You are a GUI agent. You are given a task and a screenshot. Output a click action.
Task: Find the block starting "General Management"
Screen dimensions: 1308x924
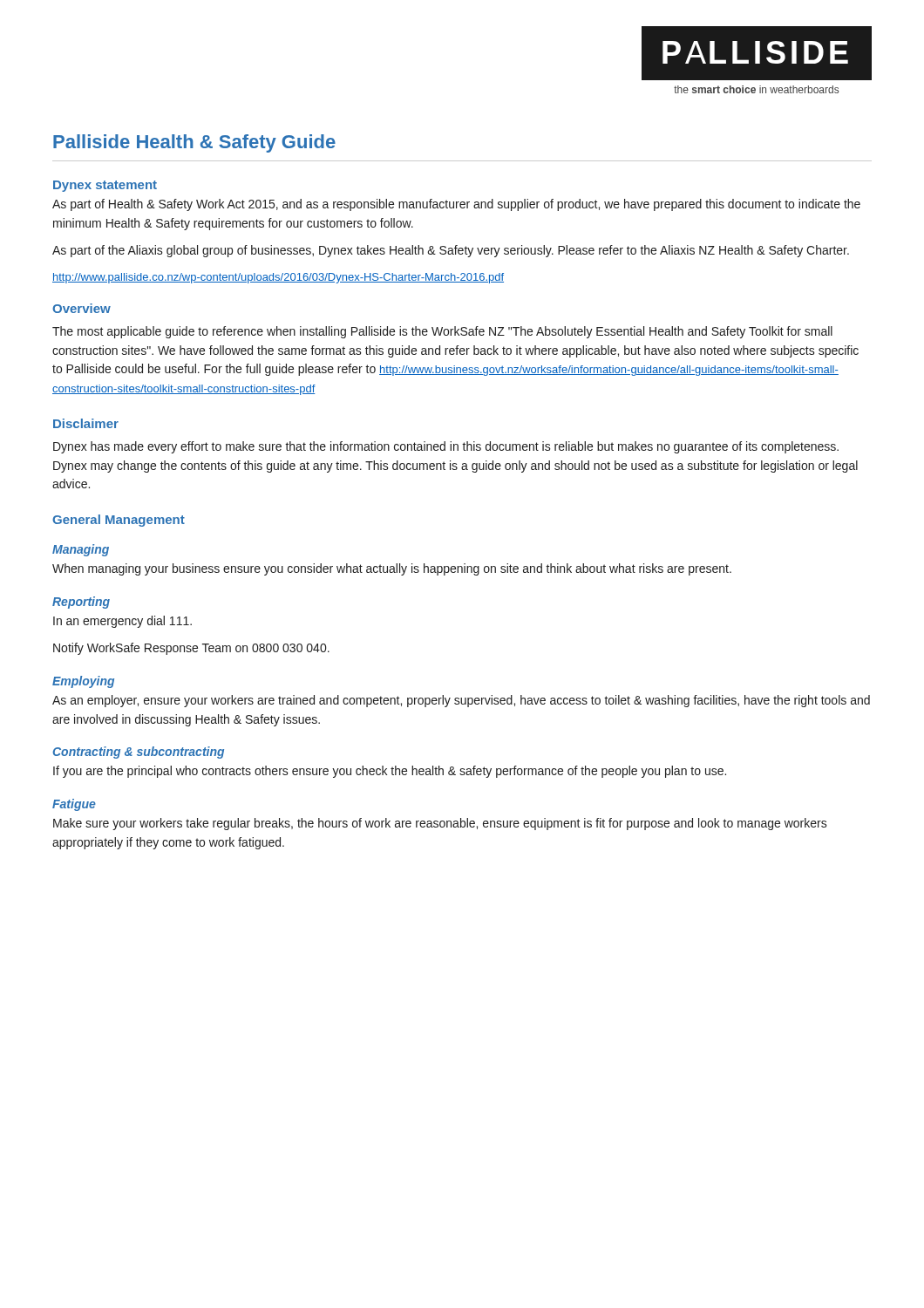pyautogui.click(x=119, y=521)
